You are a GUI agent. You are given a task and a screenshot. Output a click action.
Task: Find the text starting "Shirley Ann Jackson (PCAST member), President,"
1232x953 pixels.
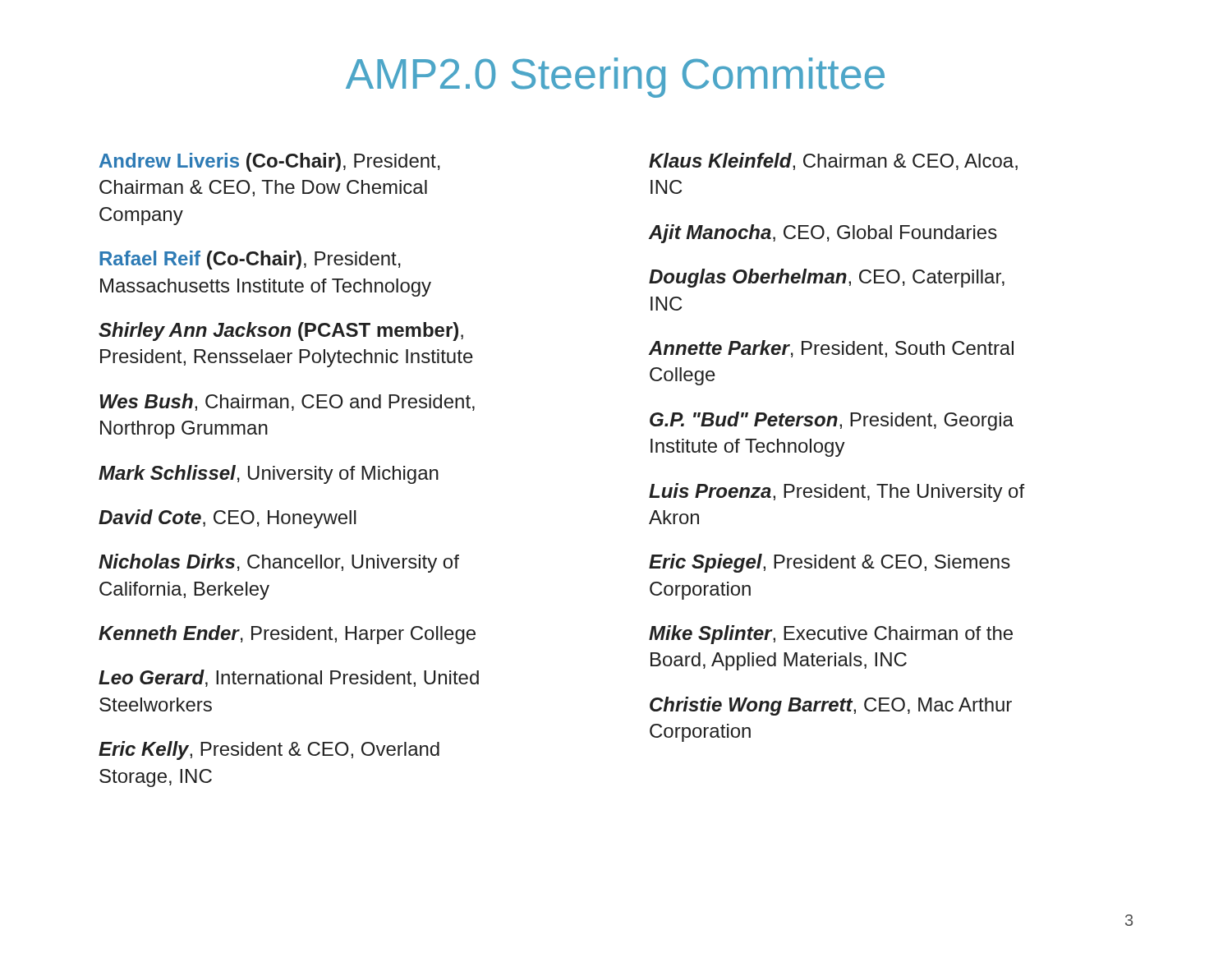point(286,343)
